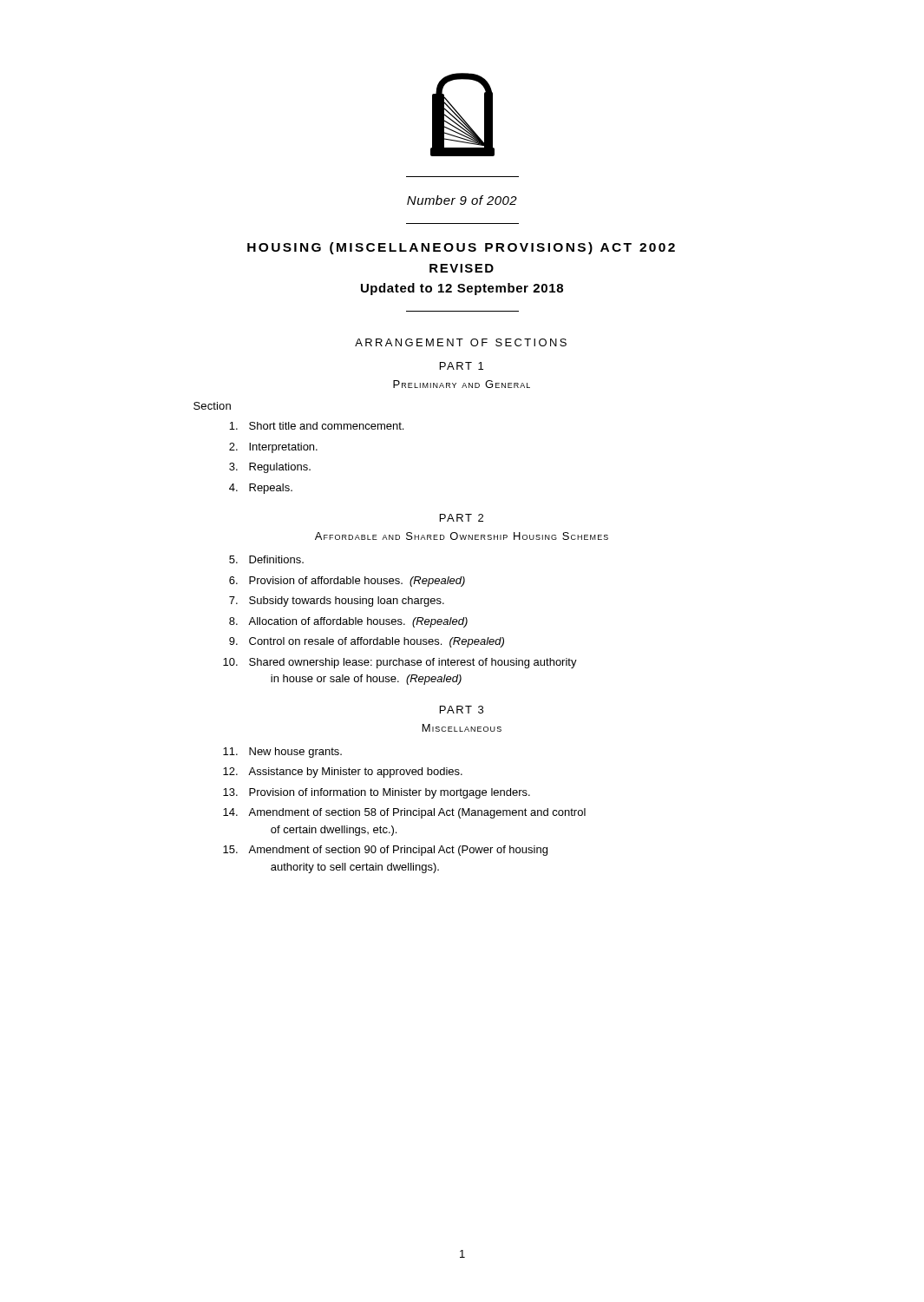Where does it say "7. Subsidy towards housing loan charges."?

pyautogui.click(x=337, y=602)
